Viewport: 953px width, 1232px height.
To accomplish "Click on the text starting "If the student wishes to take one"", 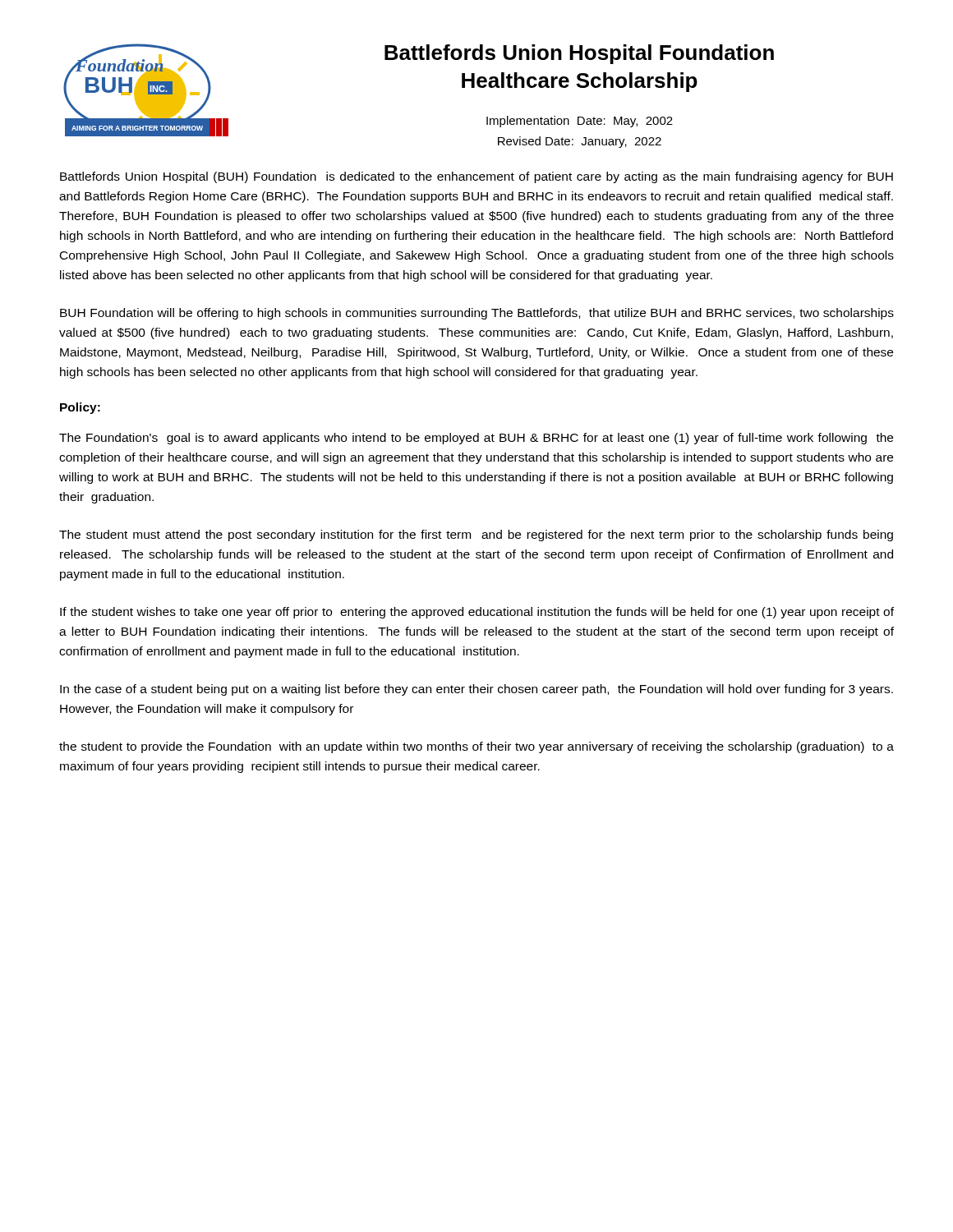I will coord(476,631).
